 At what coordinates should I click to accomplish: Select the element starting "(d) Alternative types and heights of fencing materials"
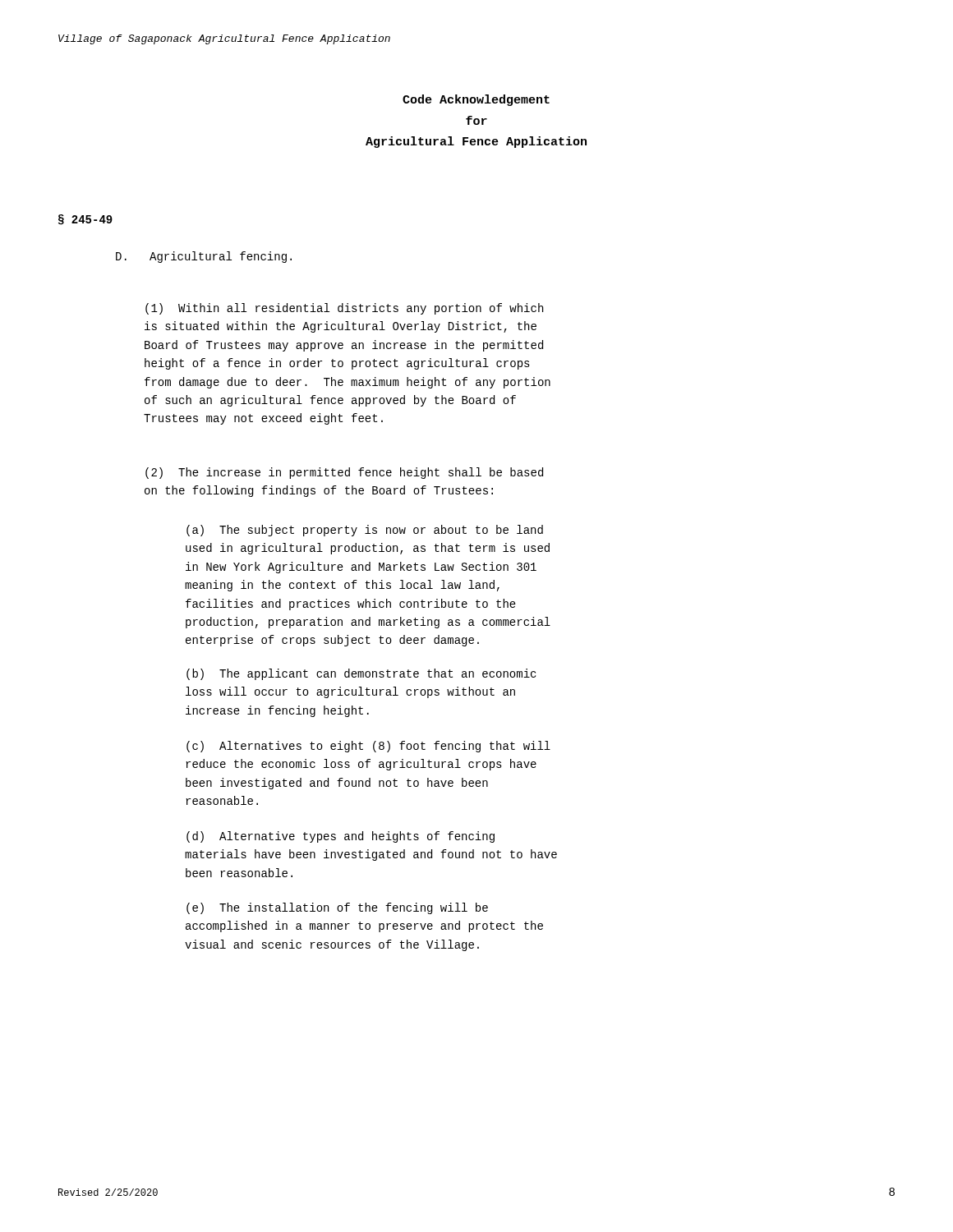[371, 855]
